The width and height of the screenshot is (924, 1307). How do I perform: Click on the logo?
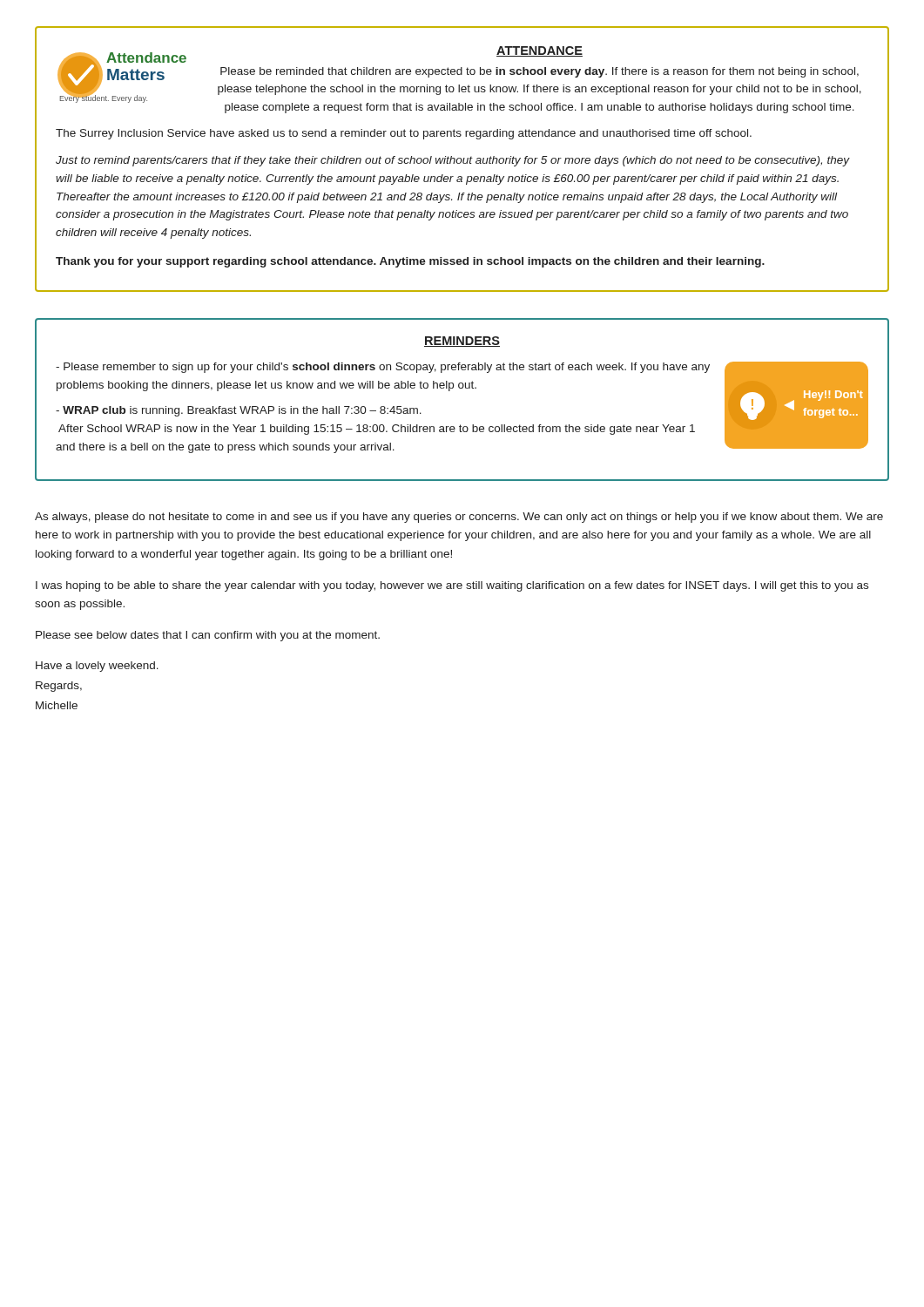[x=125, y=75]
